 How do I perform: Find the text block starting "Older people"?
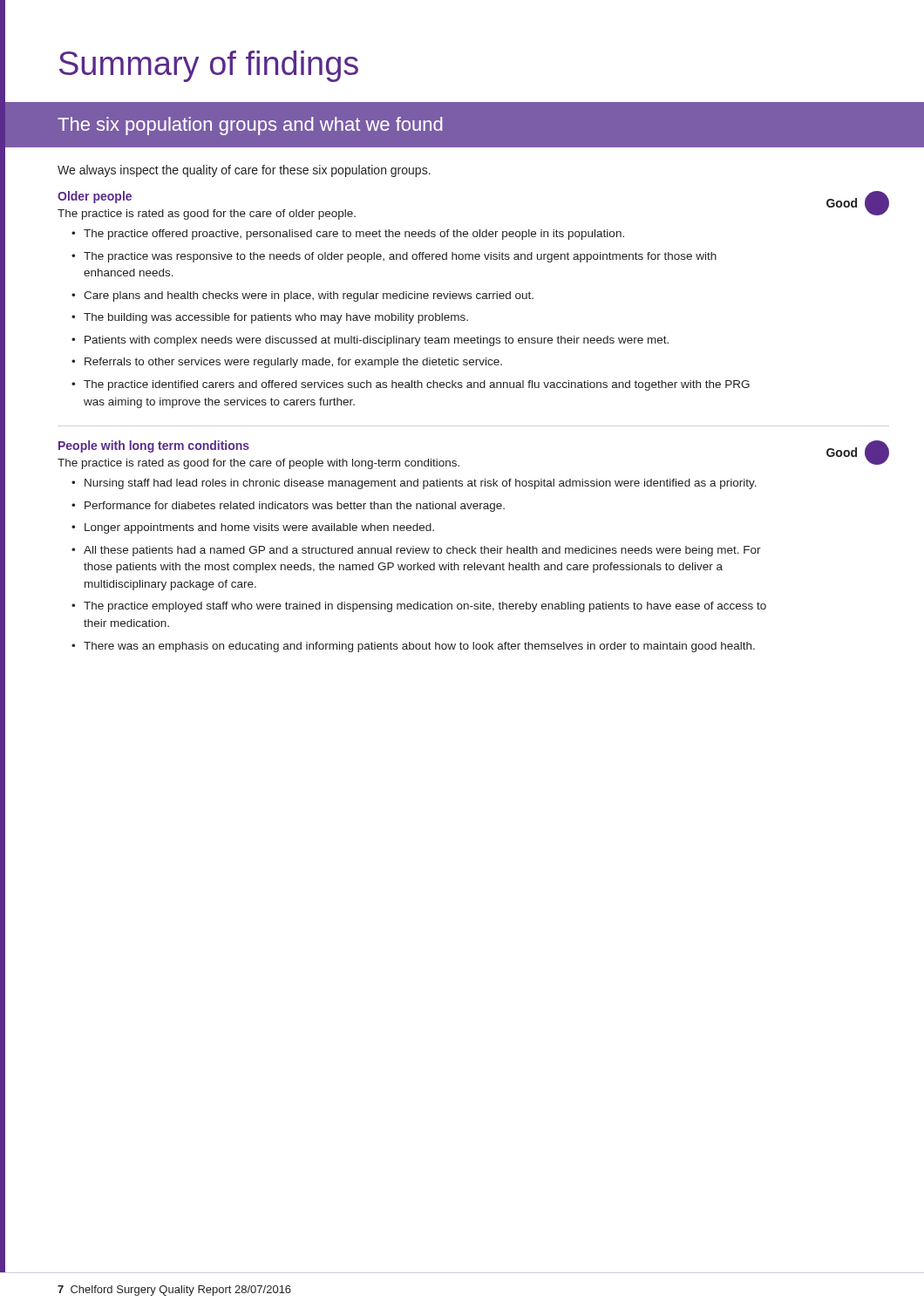point(95,197)
